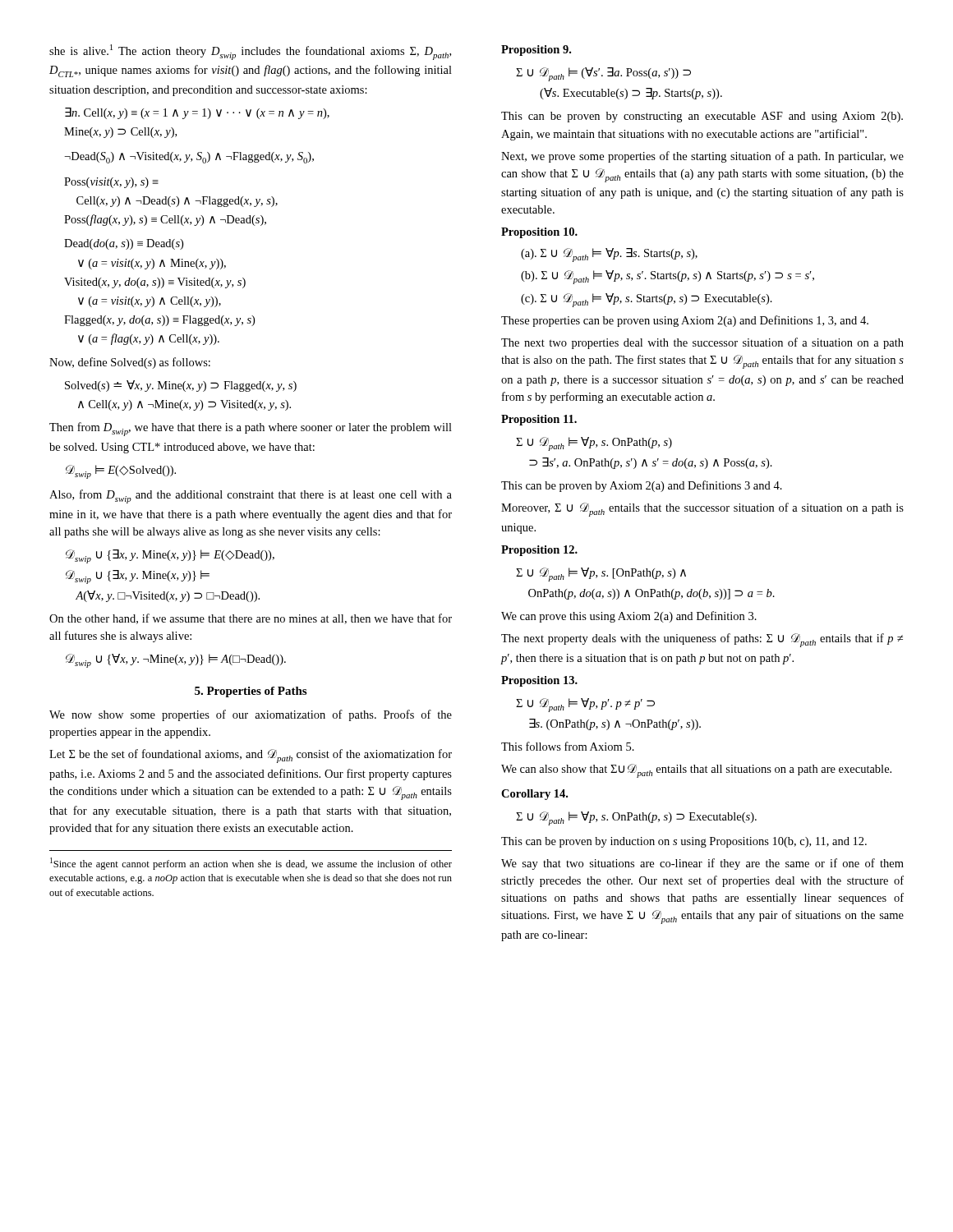Screen dimensions: 1232x953
Task: Point to the block starting "(c). Σ ∪ 𝒟path ⊨"
Action: pyautogui.click(x=712, y=299)
